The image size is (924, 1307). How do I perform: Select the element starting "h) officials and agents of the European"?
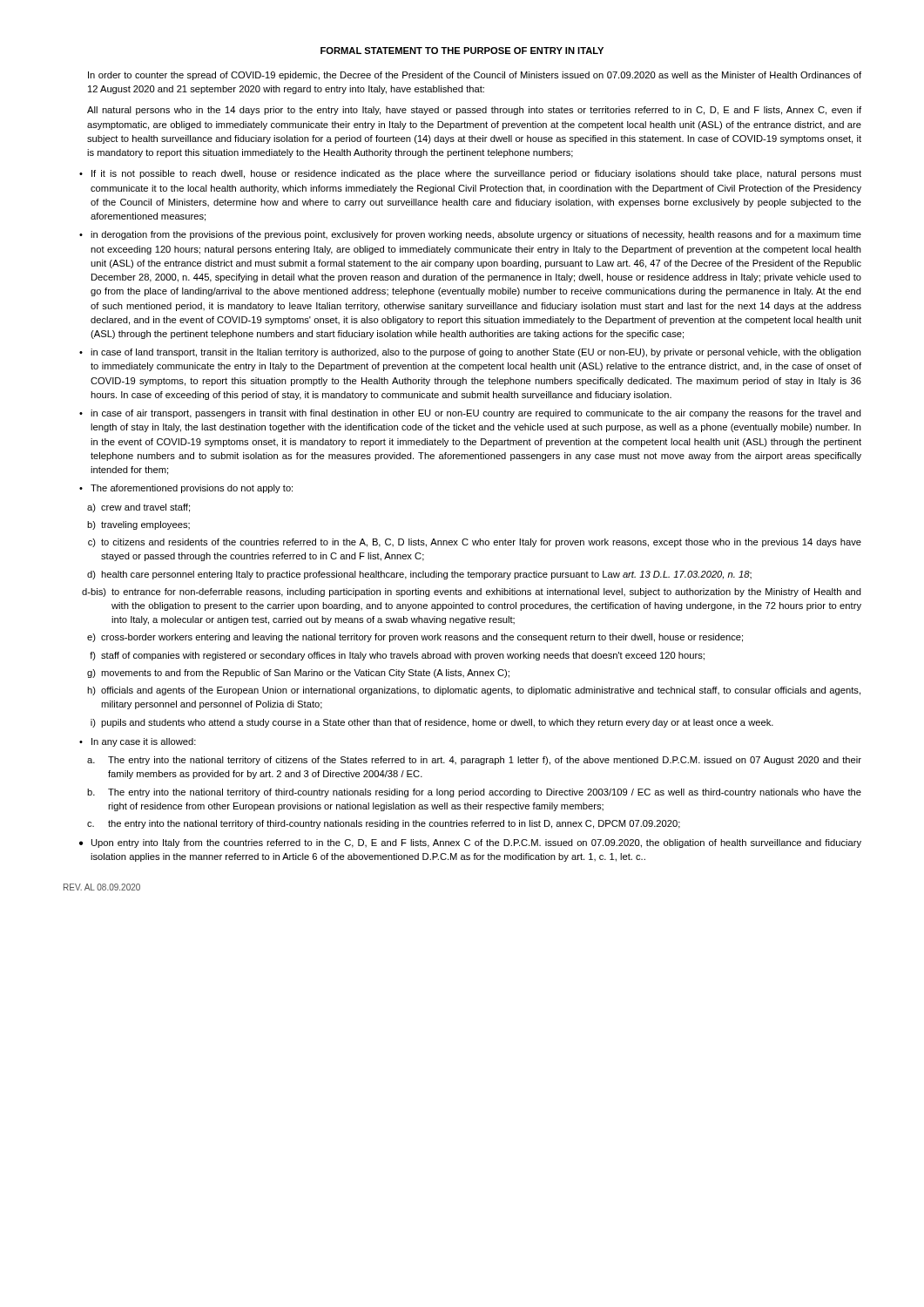point(468,697)
